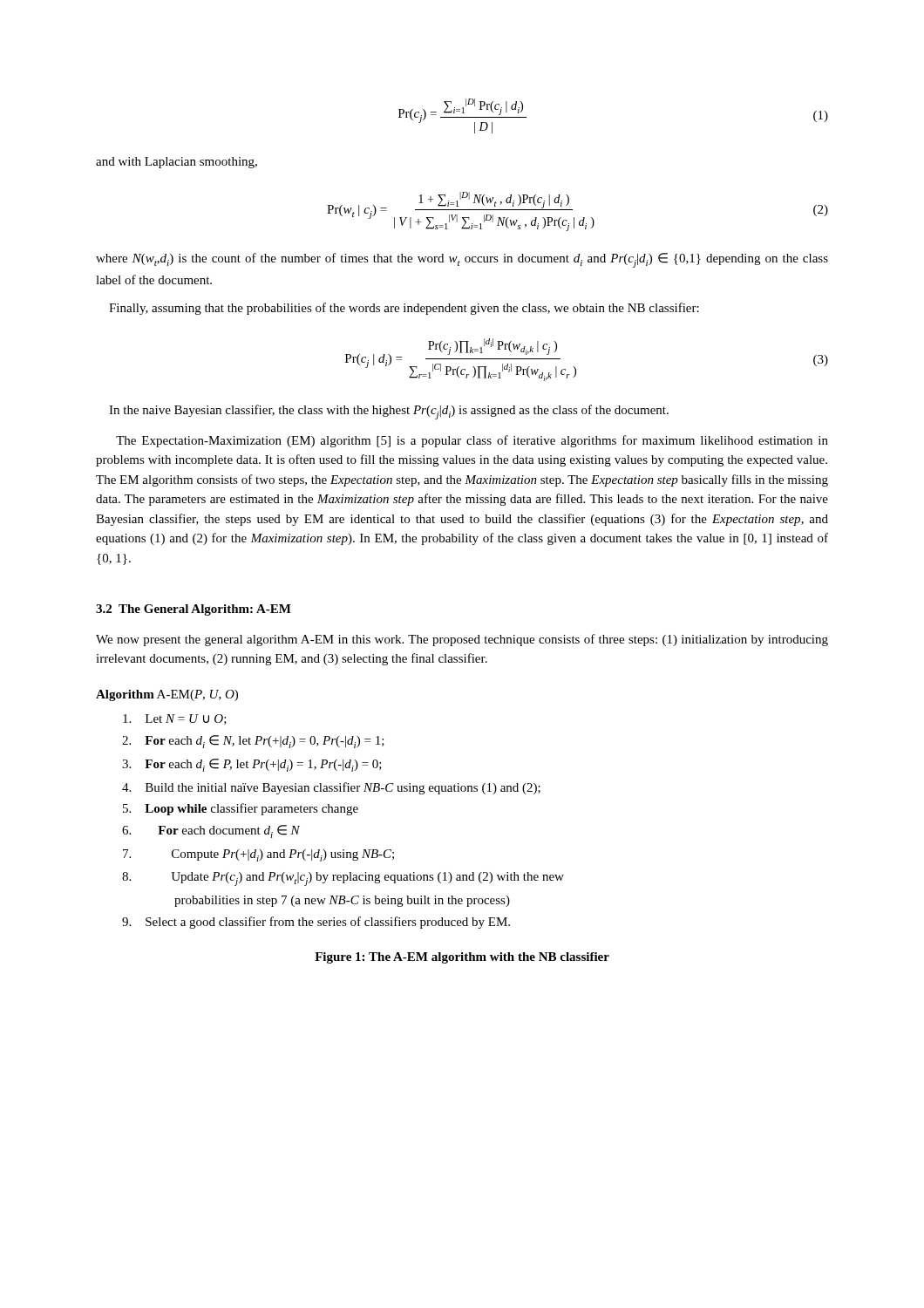924x1308 pixels.
Task: Click where it says "Let N = U ∪ O;"
Action: pos(174,719)
